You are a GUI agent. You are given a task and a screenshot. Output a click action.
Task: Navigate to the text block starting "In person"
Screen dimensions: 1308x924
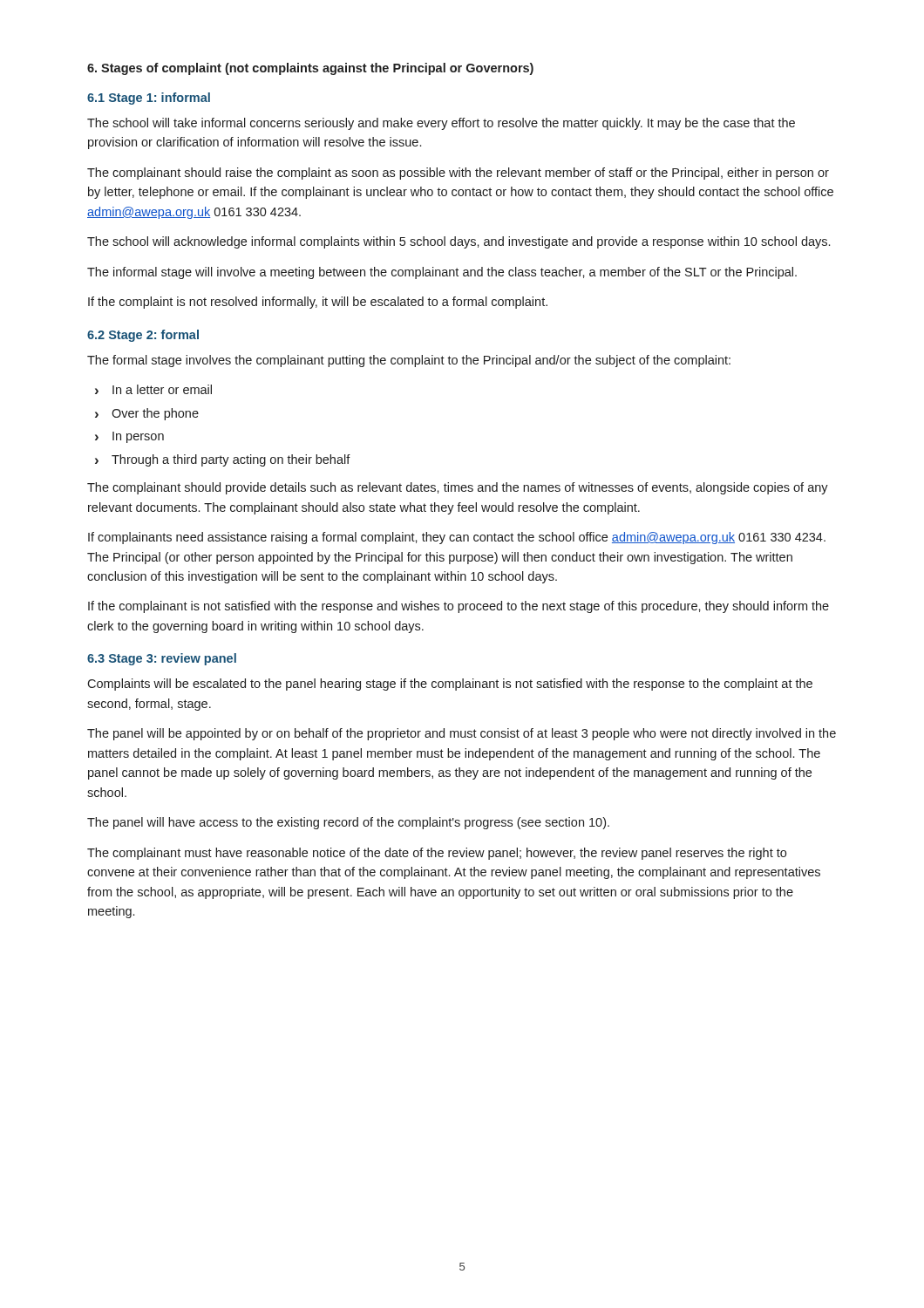(x=138, y=436)
